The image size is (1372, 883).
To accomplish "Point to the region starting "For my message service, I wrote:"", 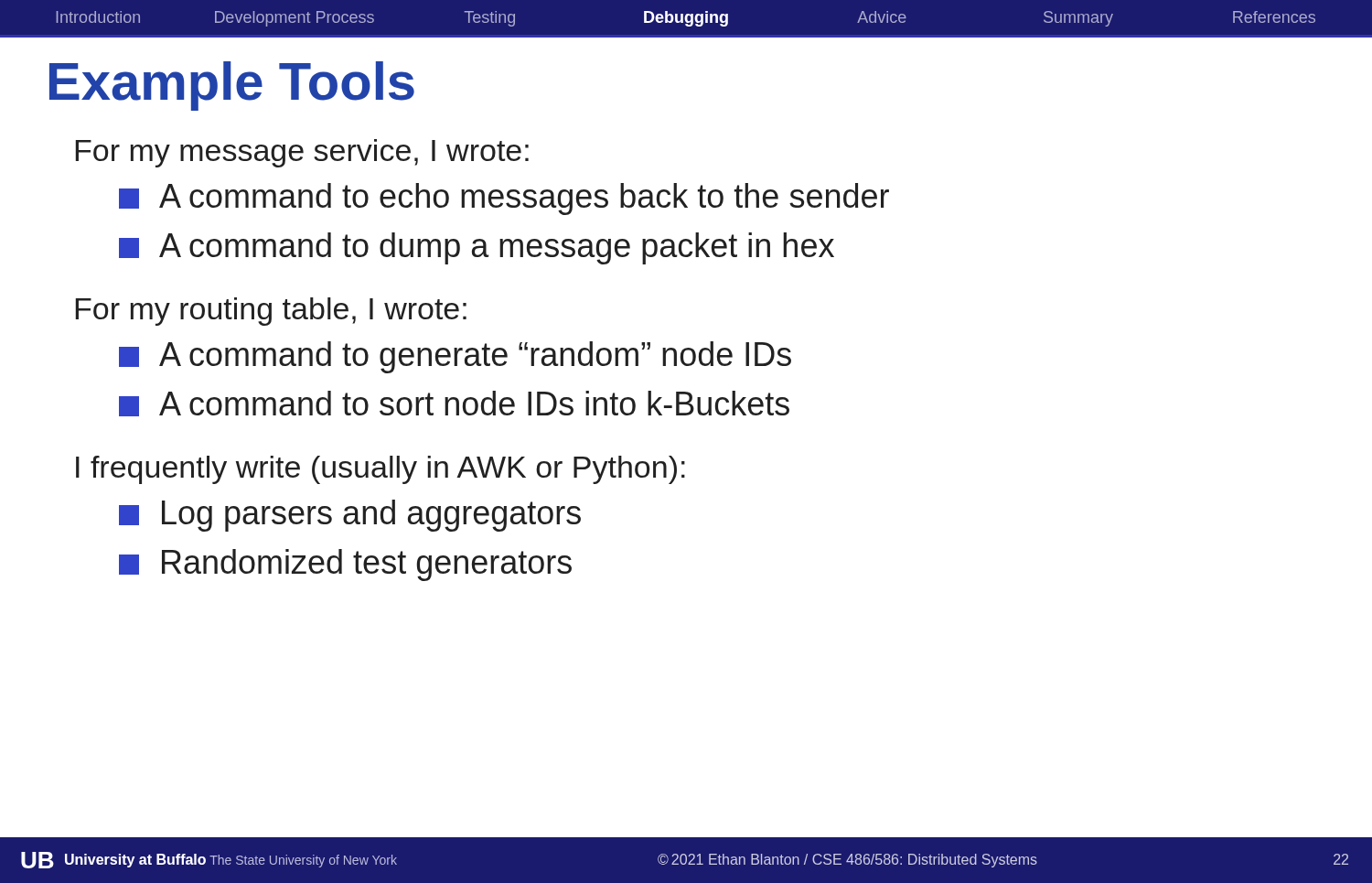I will [x=302, y=150].
